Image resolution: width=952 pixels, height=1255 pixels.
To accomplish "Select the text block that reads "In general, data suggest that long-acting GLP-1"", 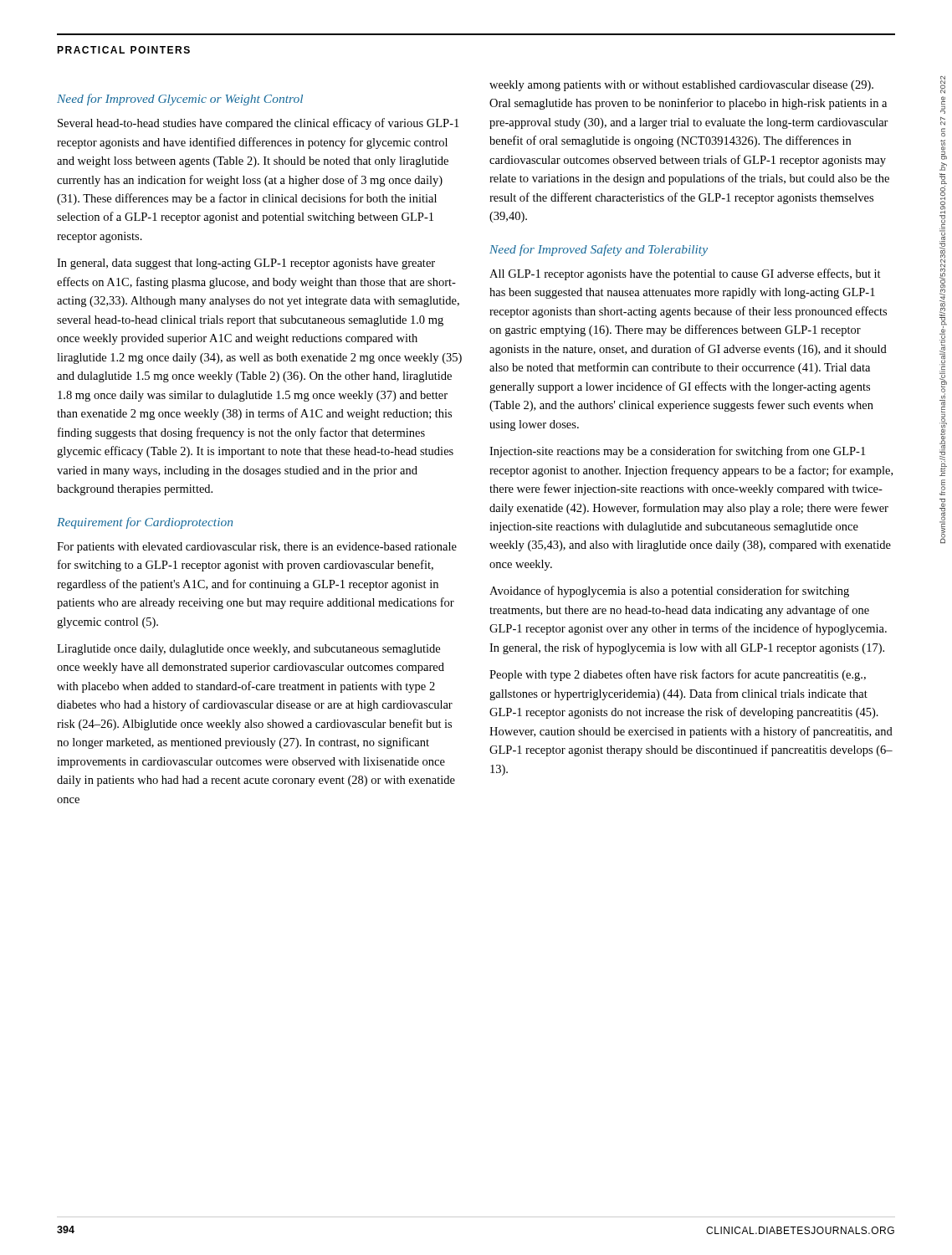I will click(x=260, y=376).
